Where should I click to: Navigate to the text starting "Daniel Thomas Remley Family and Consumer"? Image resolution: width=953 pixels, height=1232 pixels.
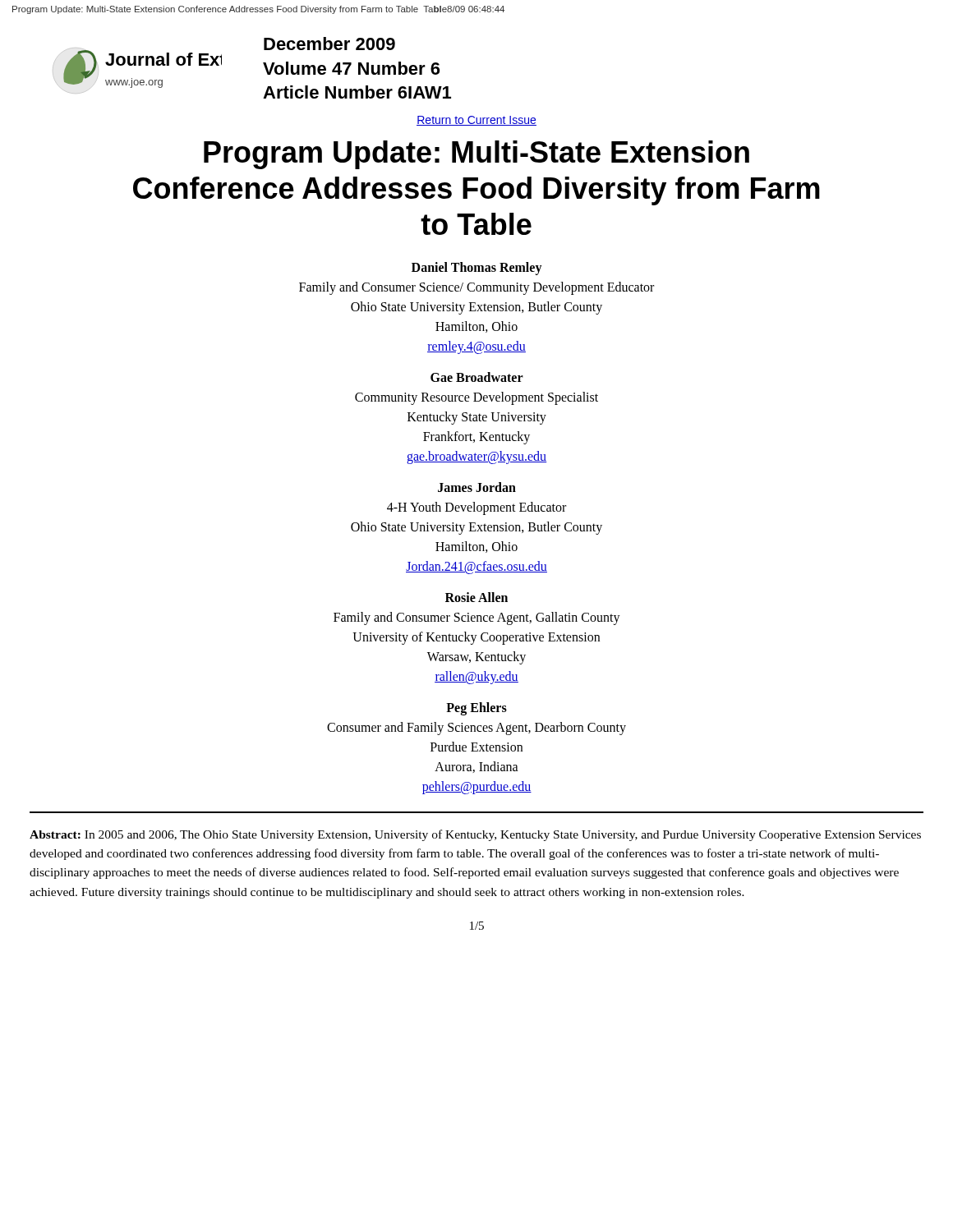476,305
